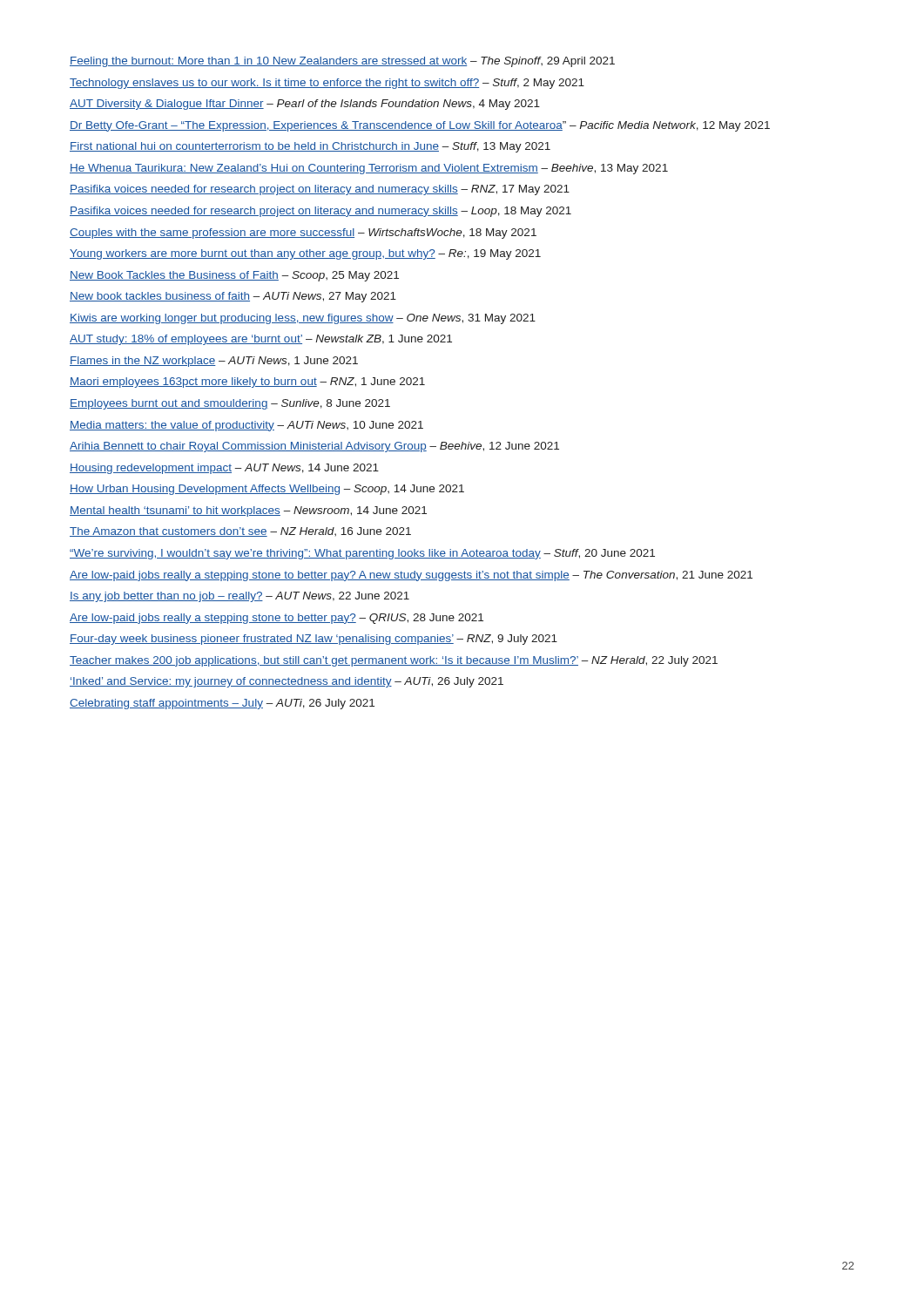Locate the block of text that opens with "Teacher makes 200 job applications, but still"
This screenshot has width=924, height=1307.
[x=394, y=660]
